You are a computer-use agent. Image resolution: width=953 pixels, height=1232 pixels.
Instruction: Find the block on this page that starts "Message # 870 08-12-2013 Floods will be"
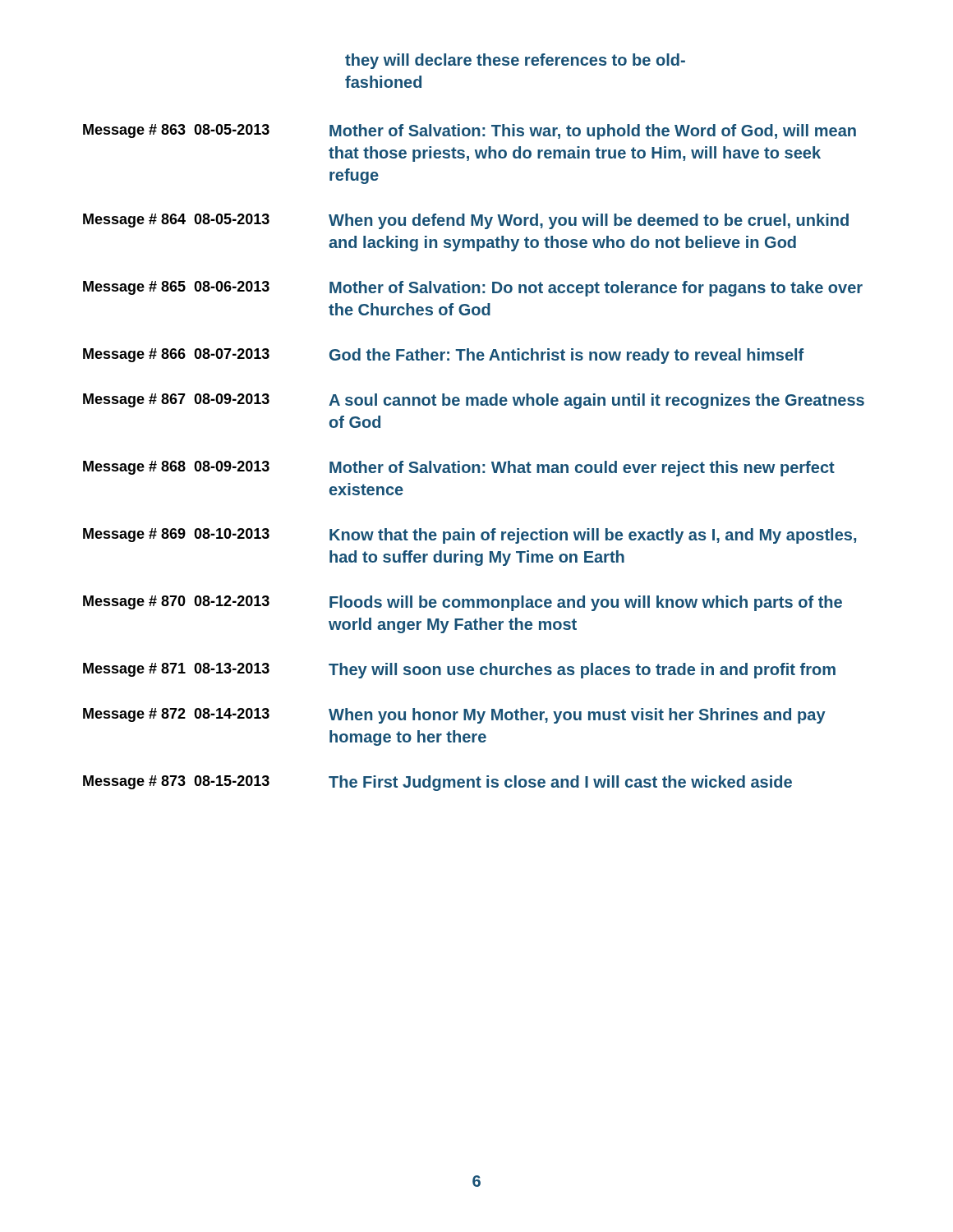[x=476, y=614]
